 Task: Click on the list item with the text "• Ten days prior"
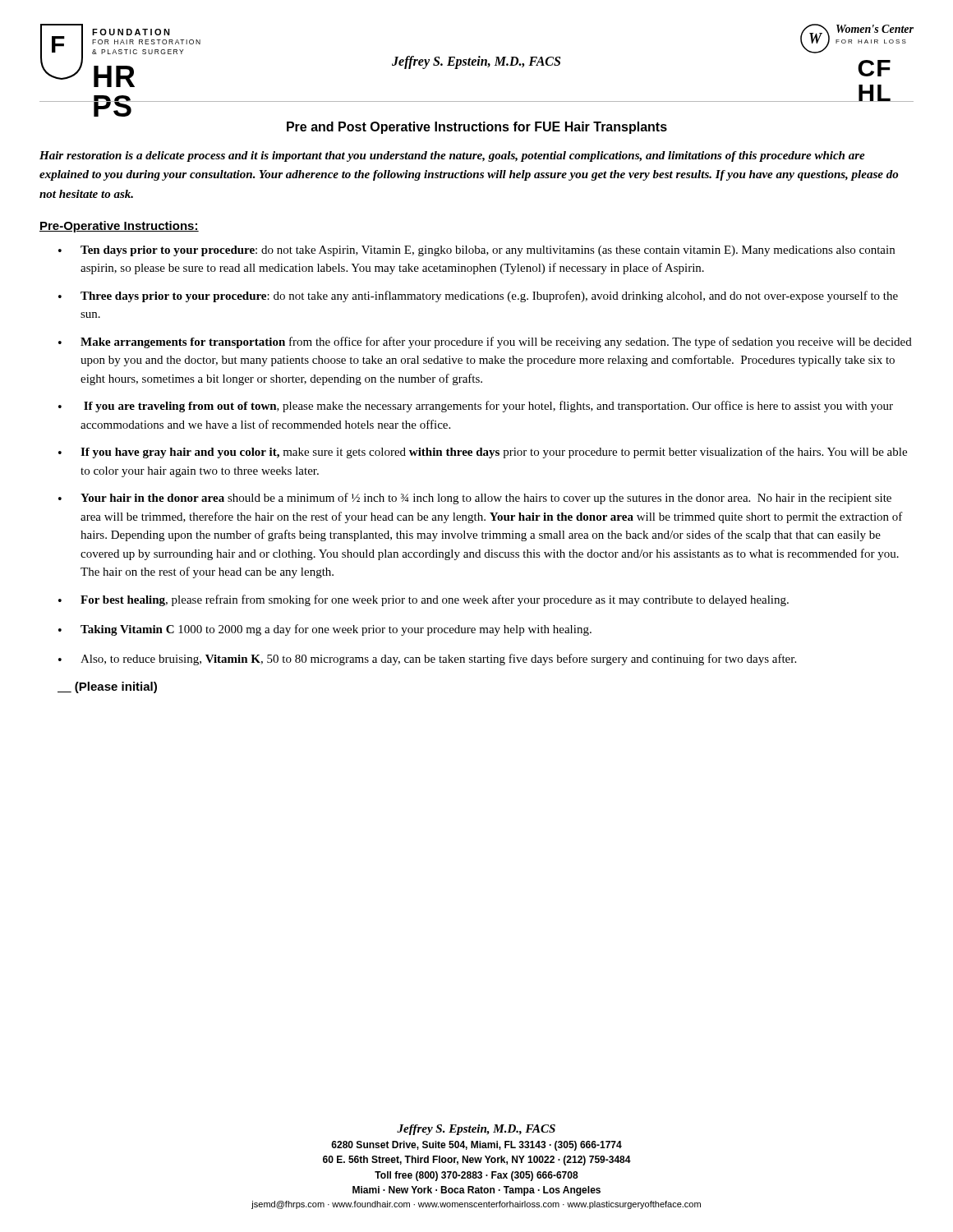click(x=486, y=259)
